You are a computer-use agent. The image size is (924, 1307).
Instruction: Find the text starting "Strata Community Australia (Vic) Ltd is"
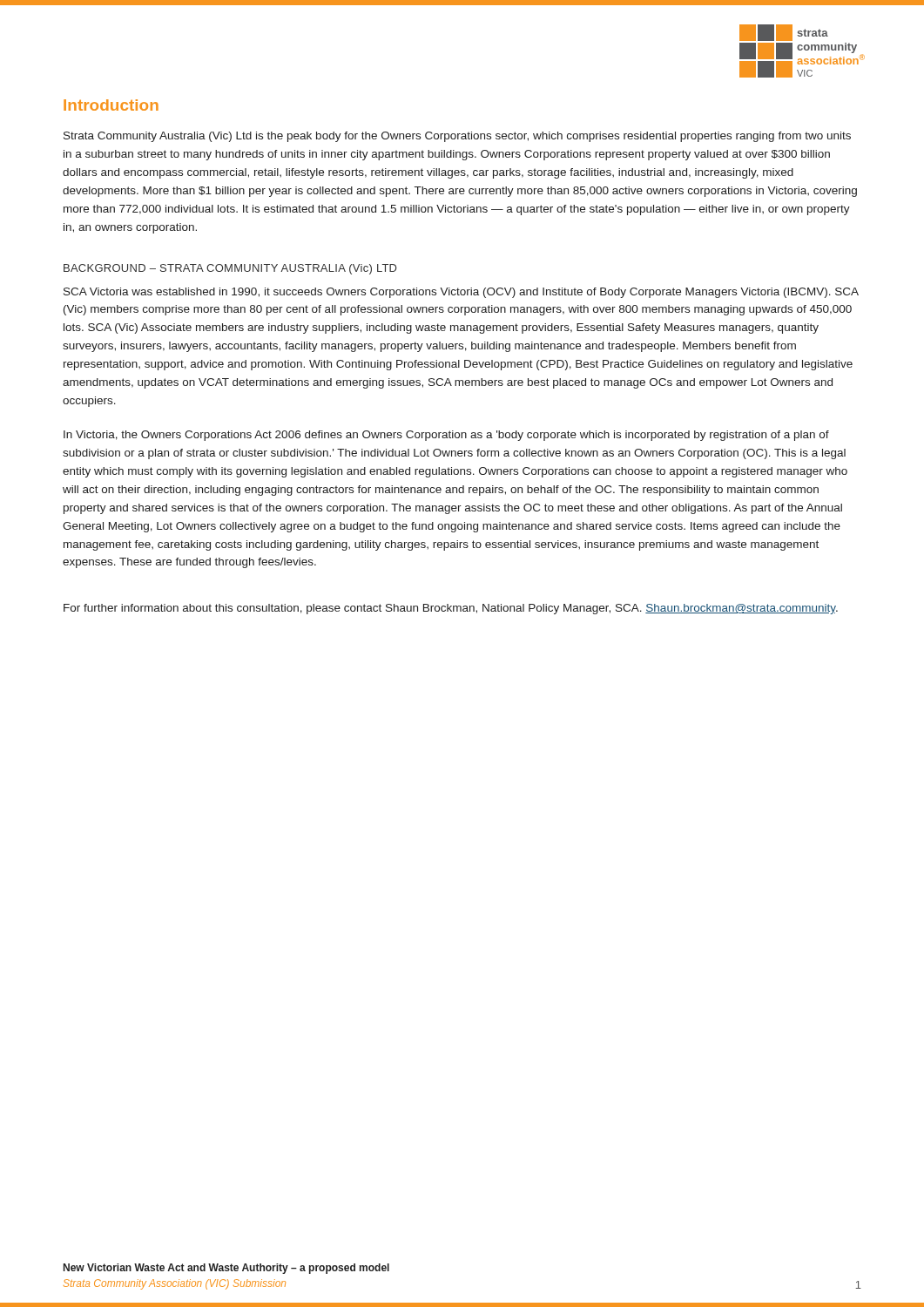(460, 181)
